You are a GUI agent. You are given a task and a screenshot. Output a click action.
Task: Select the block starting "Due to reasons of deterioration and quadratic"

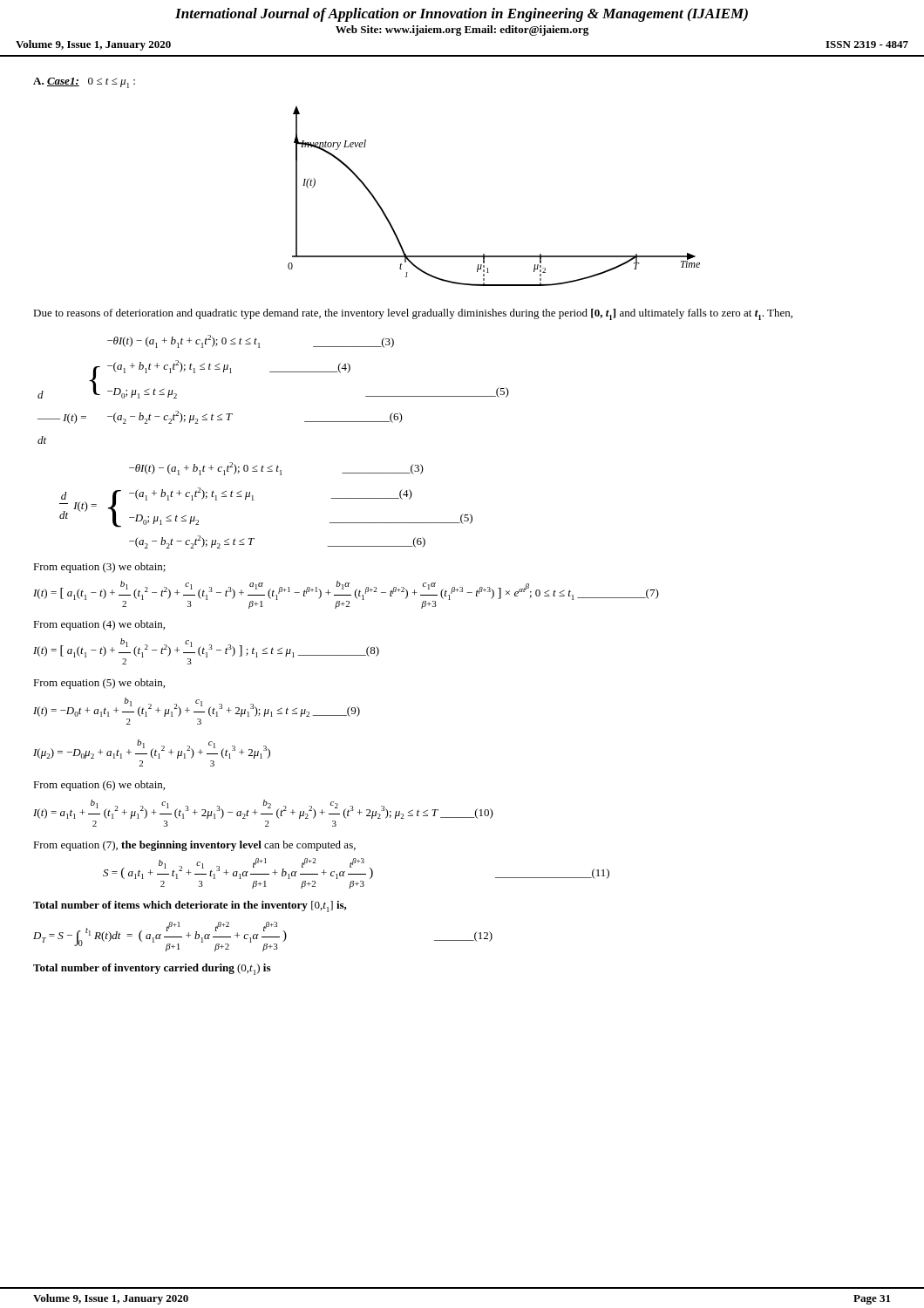[x=413, y=313]
